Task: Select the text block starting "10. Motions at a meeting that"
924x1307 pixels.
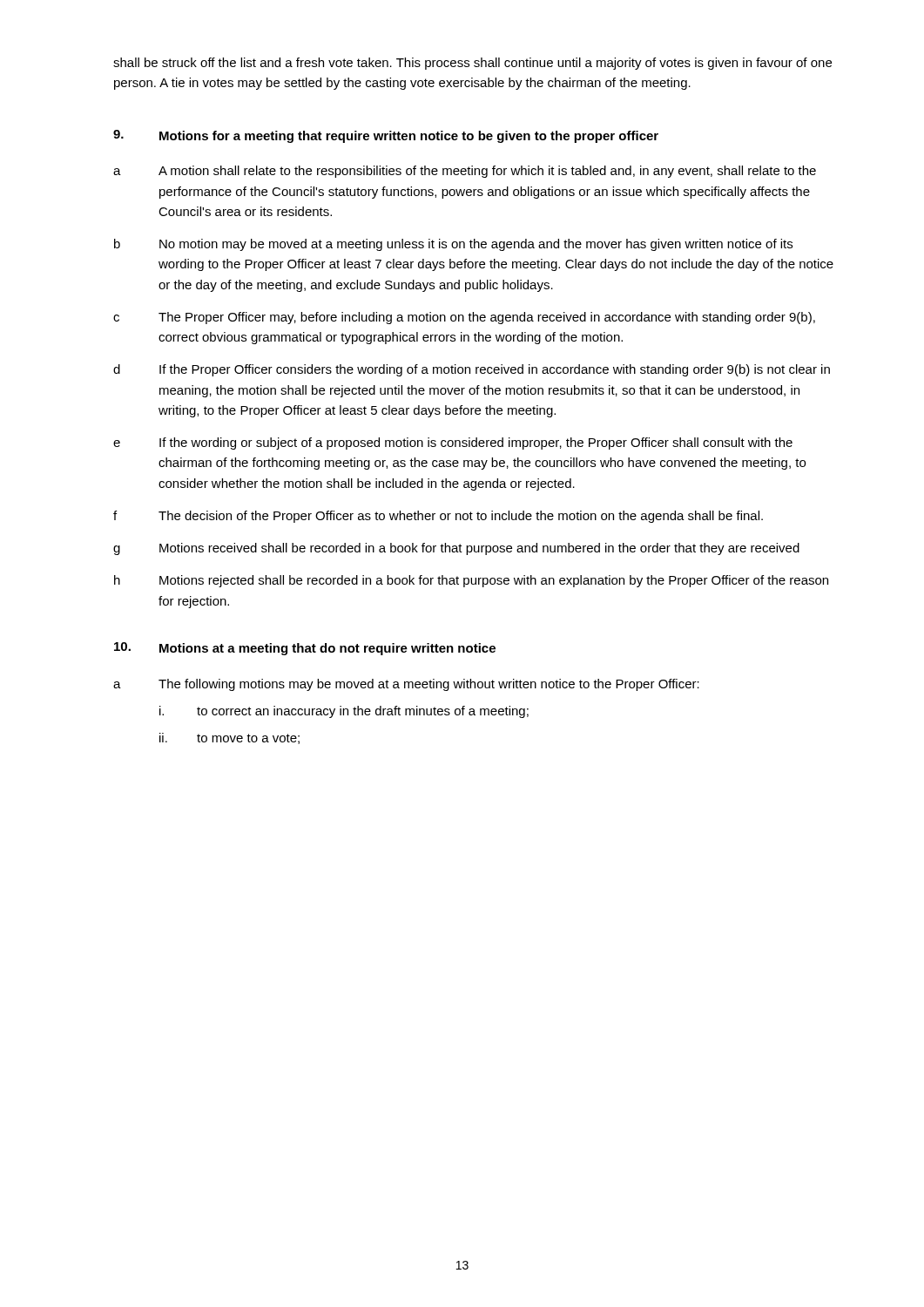Action: coord(305,648)
